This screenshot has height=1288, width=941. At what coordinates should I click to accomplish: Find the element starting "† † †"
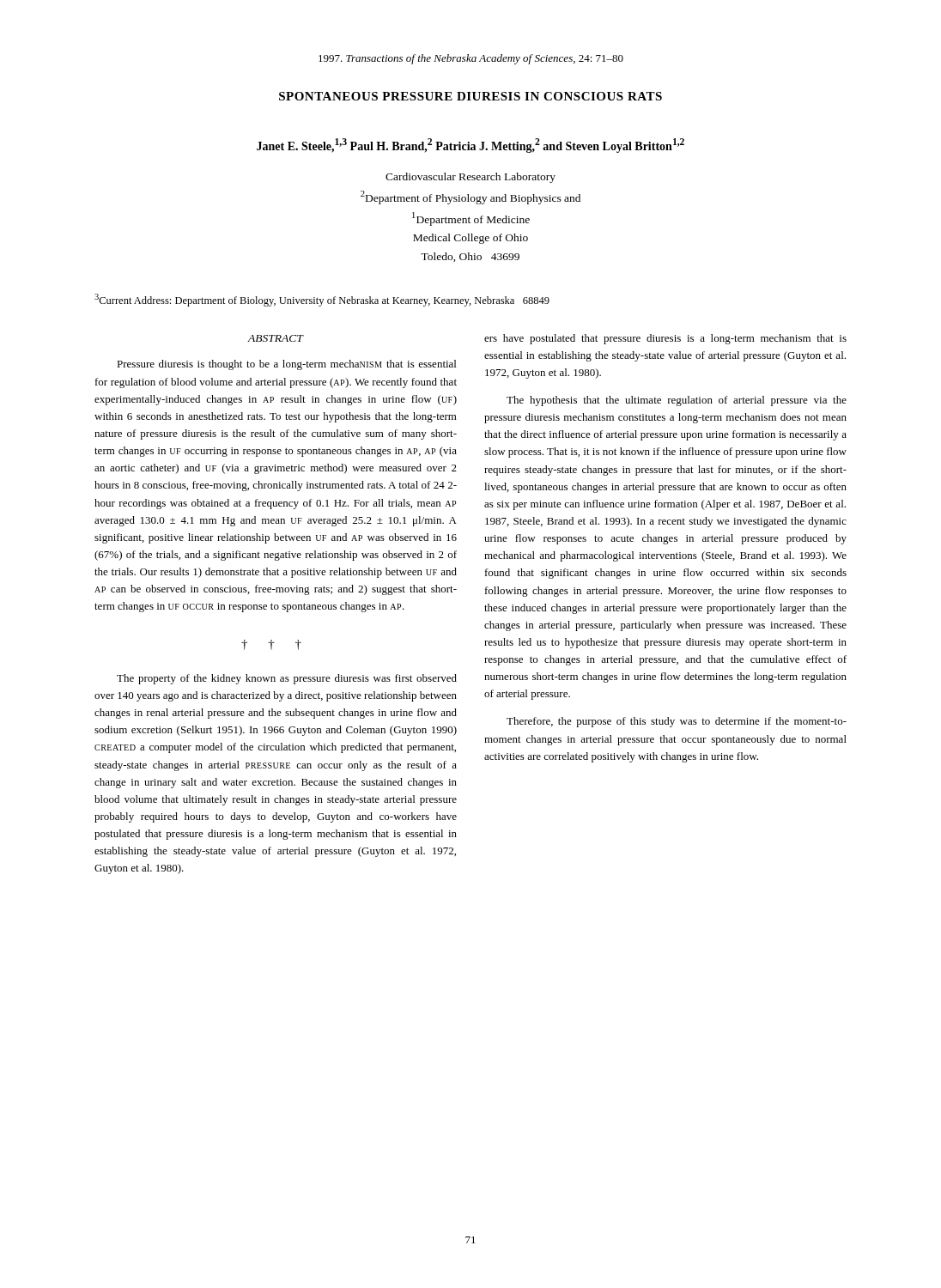click(x=276, y=644)
